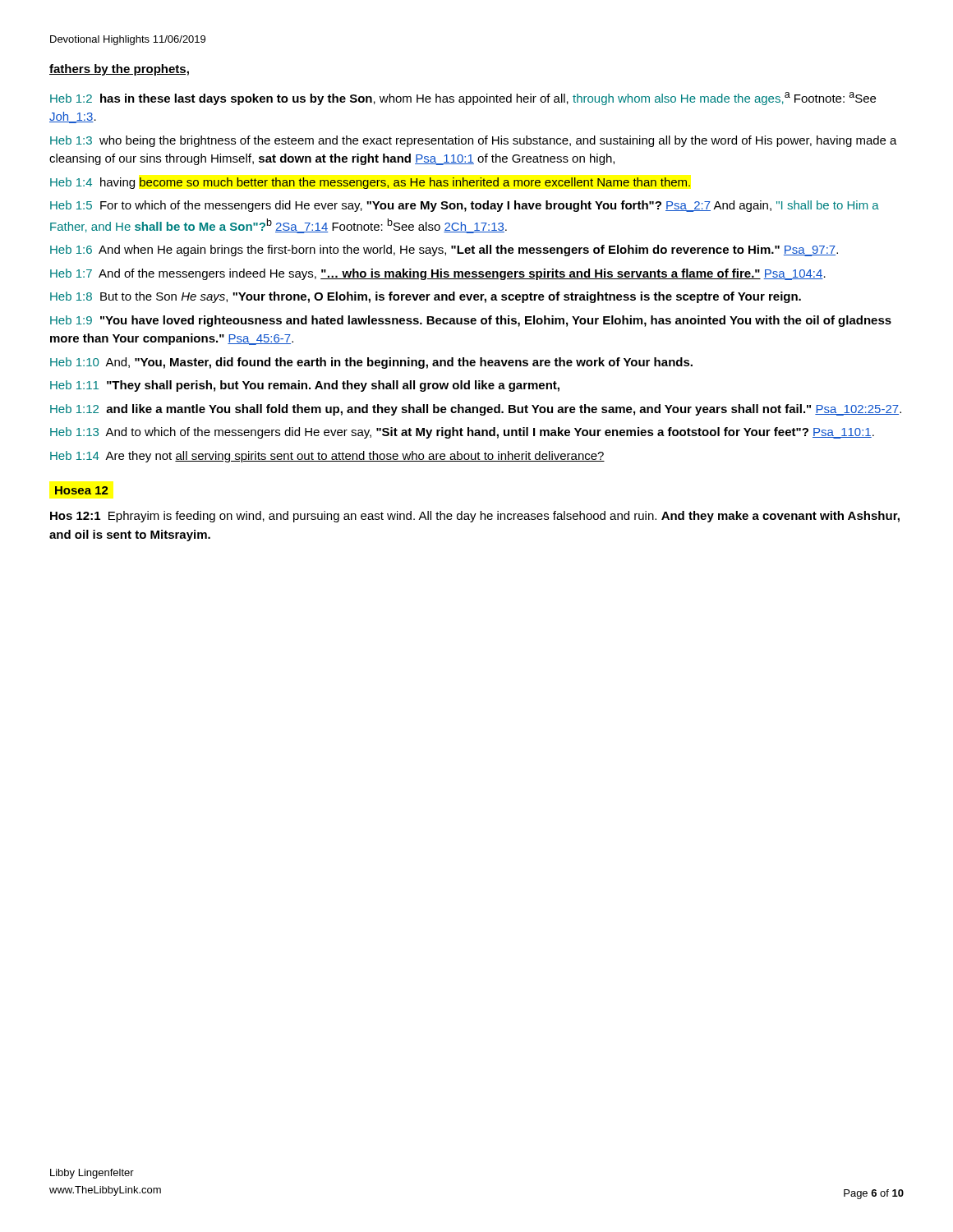Find the region starting "Hos 12:1 Ephrayim is feeding on wind, and"
The width and height of the screenshot is (953, 1232).
[x=475, y=525]
